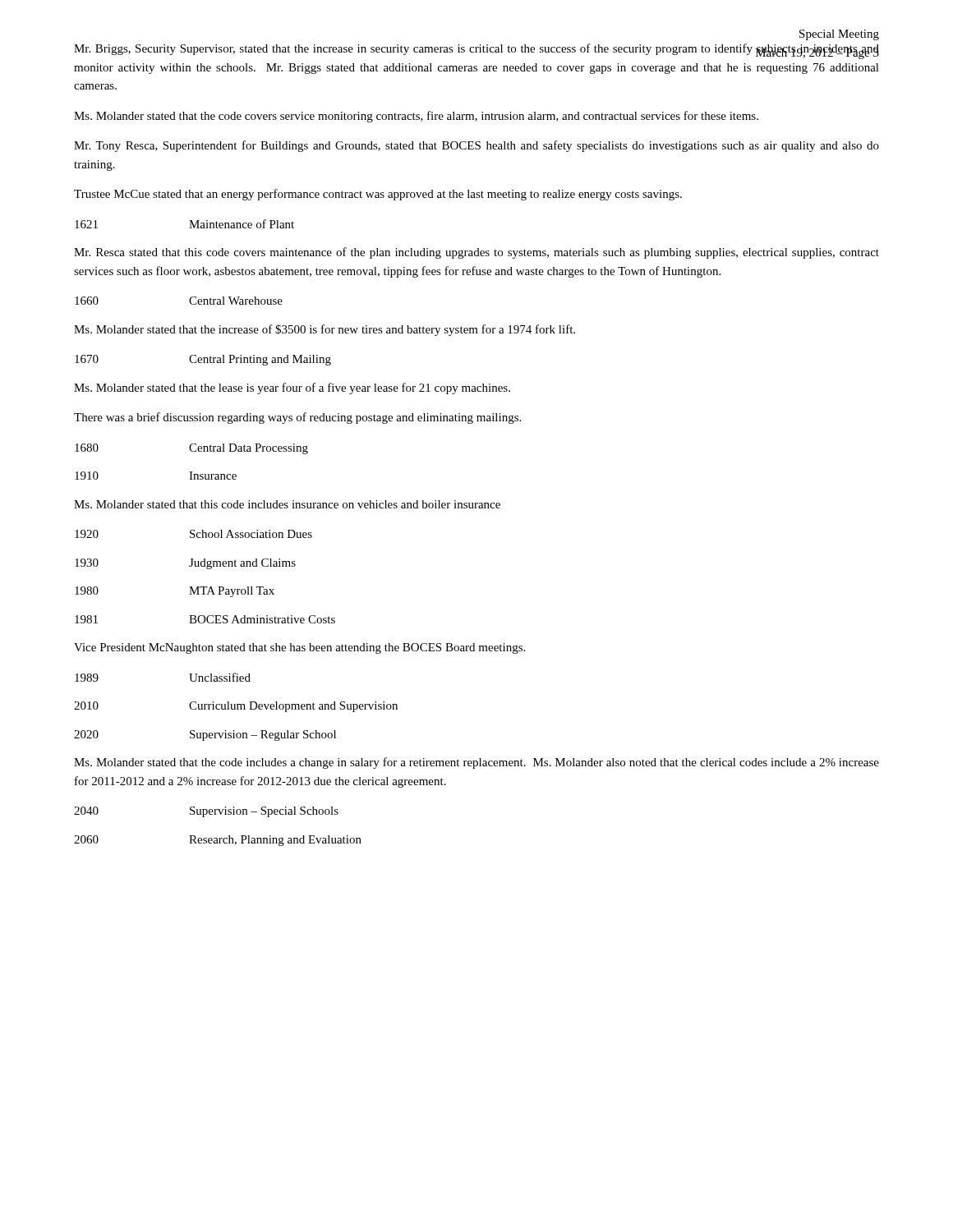This screenshot has height=1232, width=953.
Task: Locate the list item that reads "1680 Central Data Processing"
Action: point(191,449)
